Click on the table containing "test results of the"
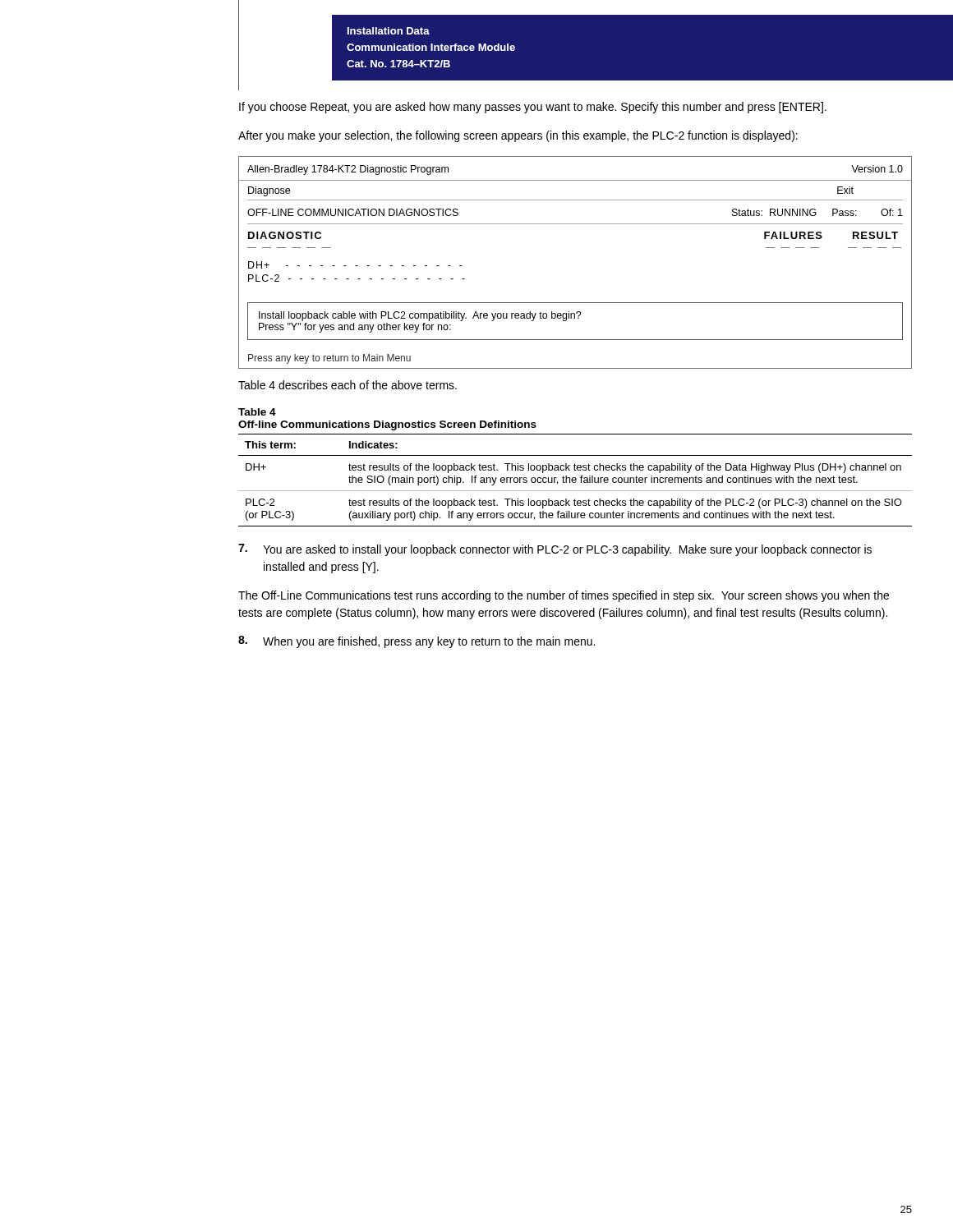The width and height of the screenshot is (953, 1232). click(575, 480)
